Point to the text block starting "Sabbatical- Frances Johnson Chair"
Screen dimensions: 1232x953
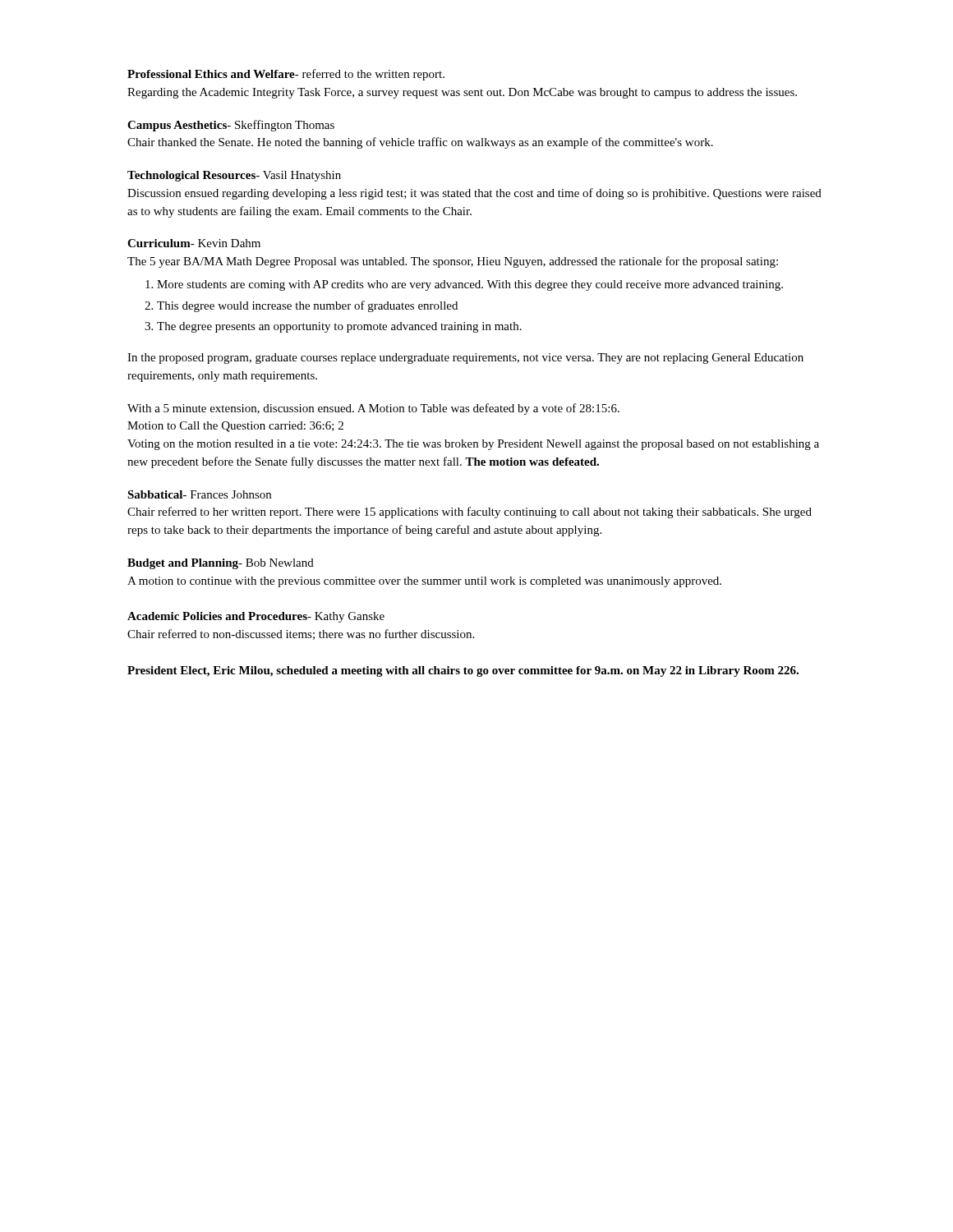[474, 513]
